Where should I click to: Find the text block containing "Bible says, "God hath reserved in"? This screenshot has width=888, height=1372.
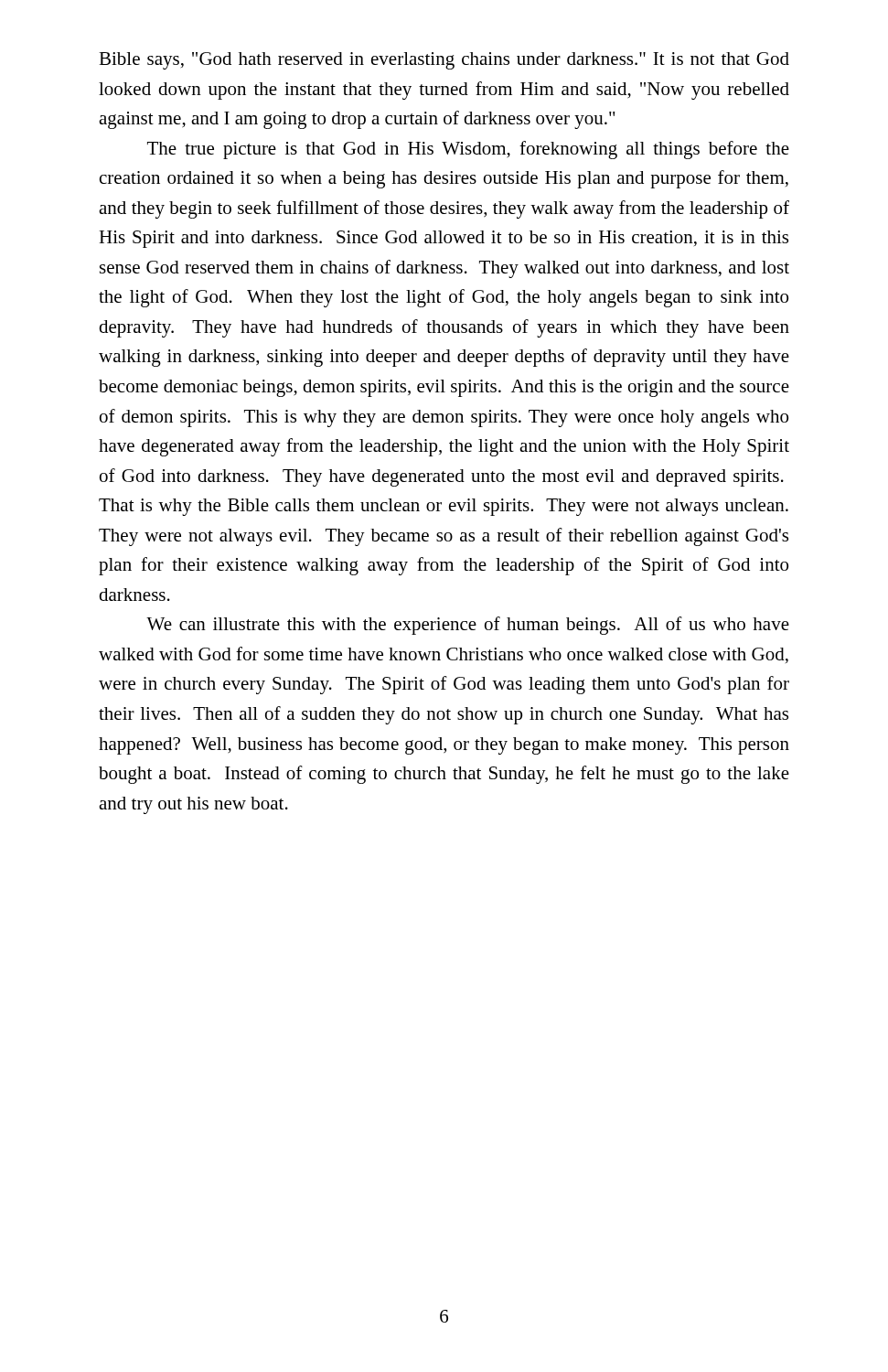tap(444, 431)
